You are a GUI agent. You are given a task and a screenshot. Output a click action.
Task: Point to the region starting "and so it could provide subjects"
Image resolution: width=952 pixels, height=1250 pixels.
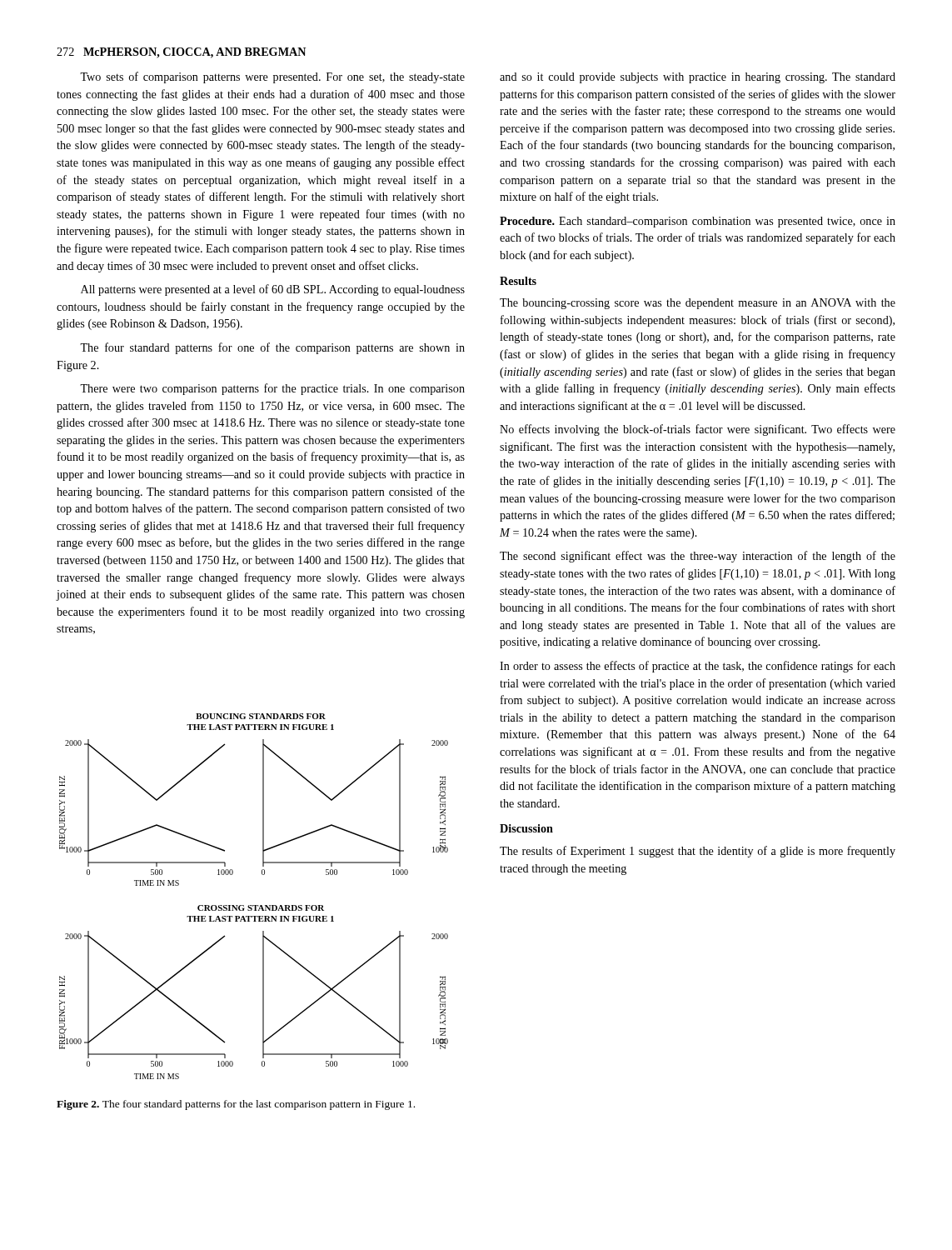(x=698, y=137)
